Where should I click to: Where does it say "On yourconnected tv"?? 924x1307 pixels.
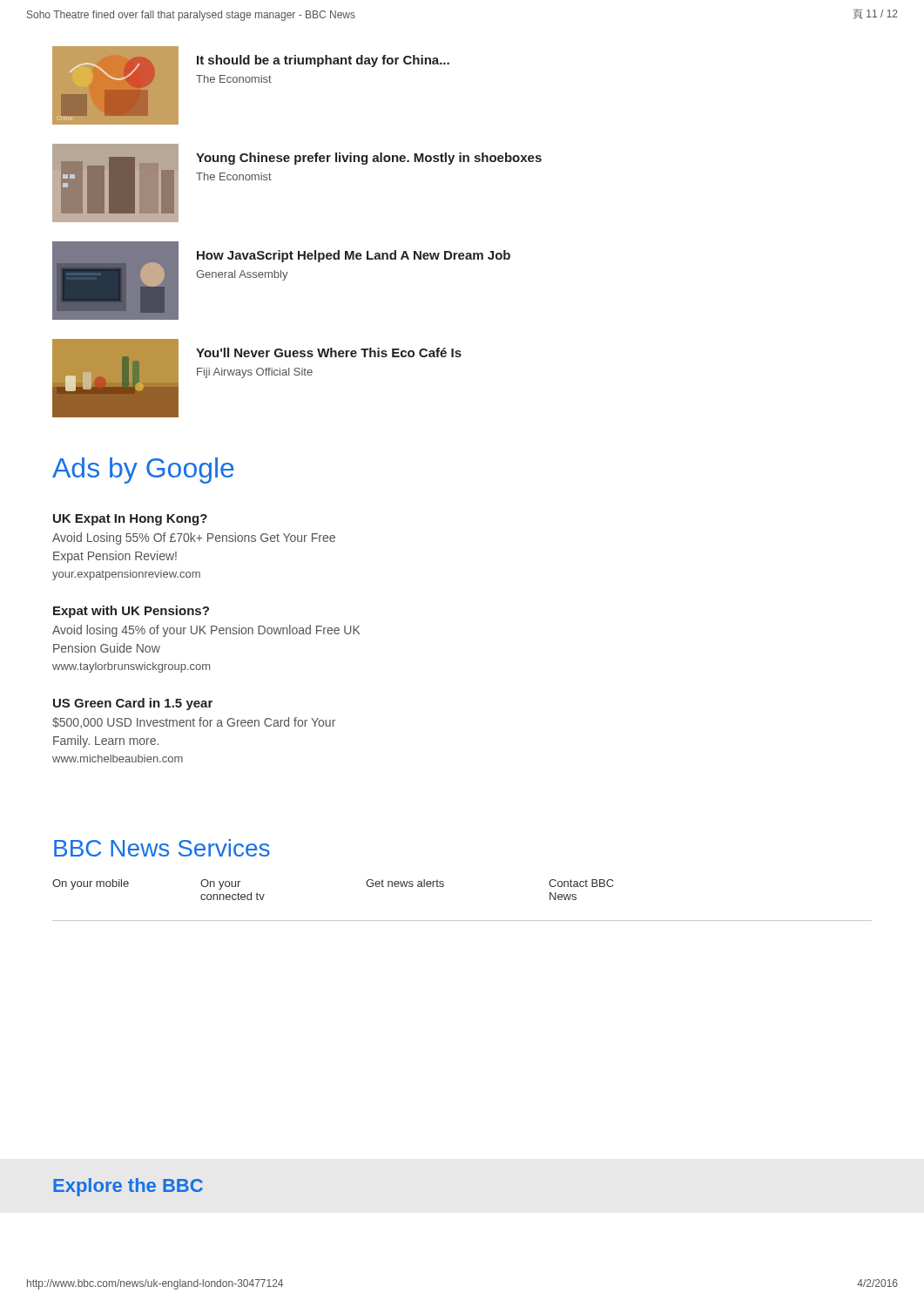tap(232, 890)
